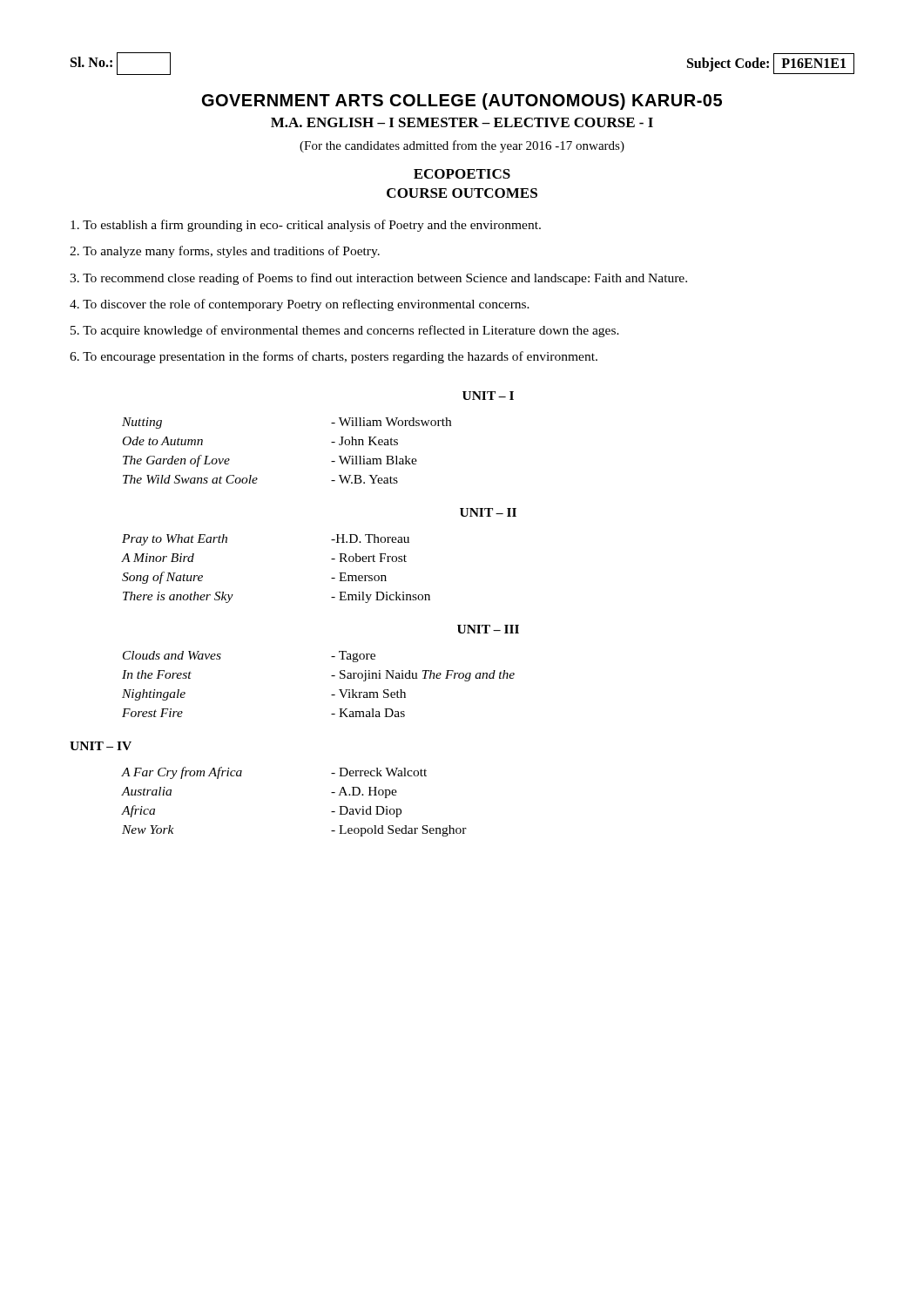This screenshot has width=924, height=1307.
Task: Find the table that mentions "- Leopold Sedar"
Action: pos(462,800)
